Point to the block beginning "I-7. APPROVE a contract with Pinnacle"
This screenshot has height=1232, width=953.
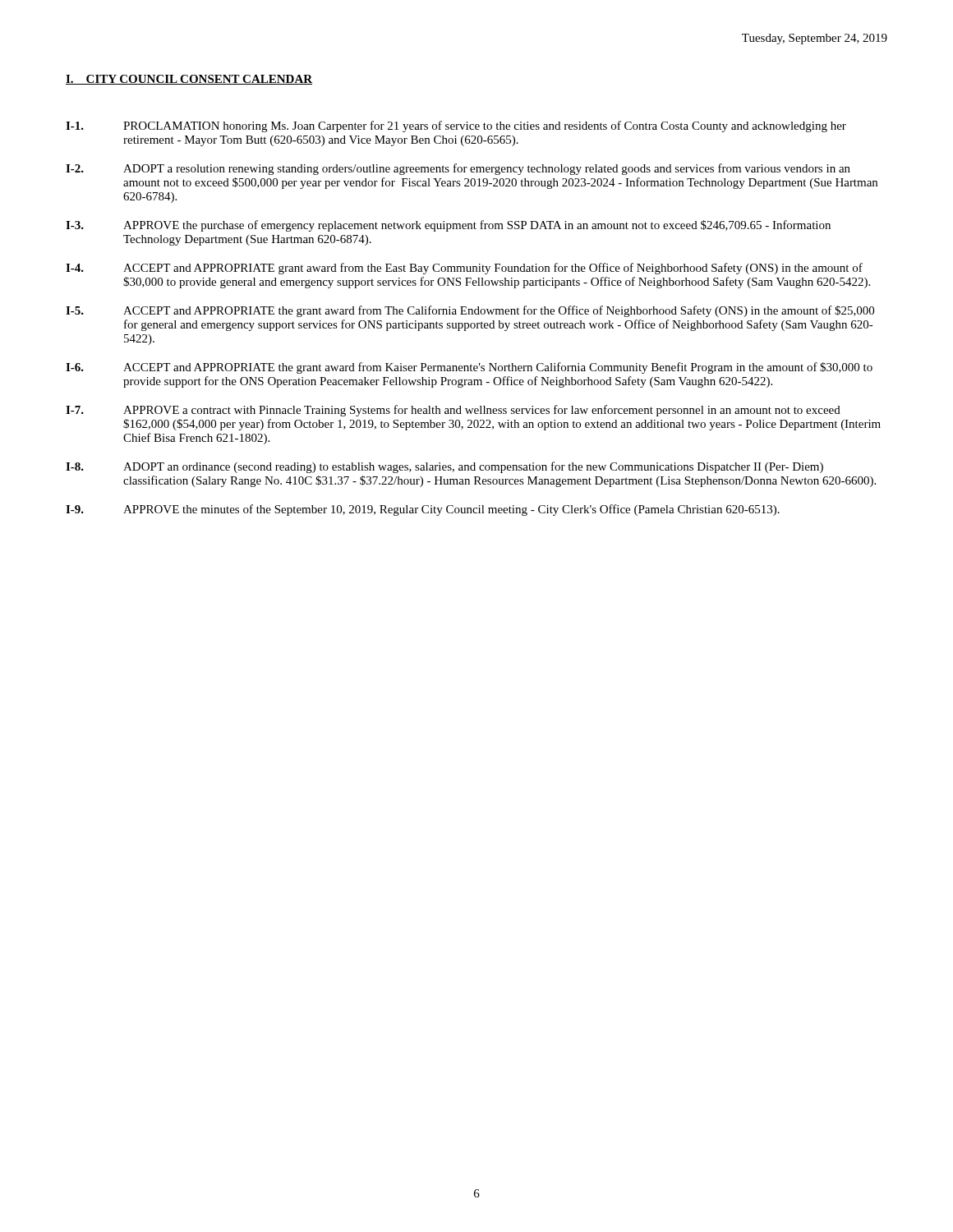[x=476, y=424]
